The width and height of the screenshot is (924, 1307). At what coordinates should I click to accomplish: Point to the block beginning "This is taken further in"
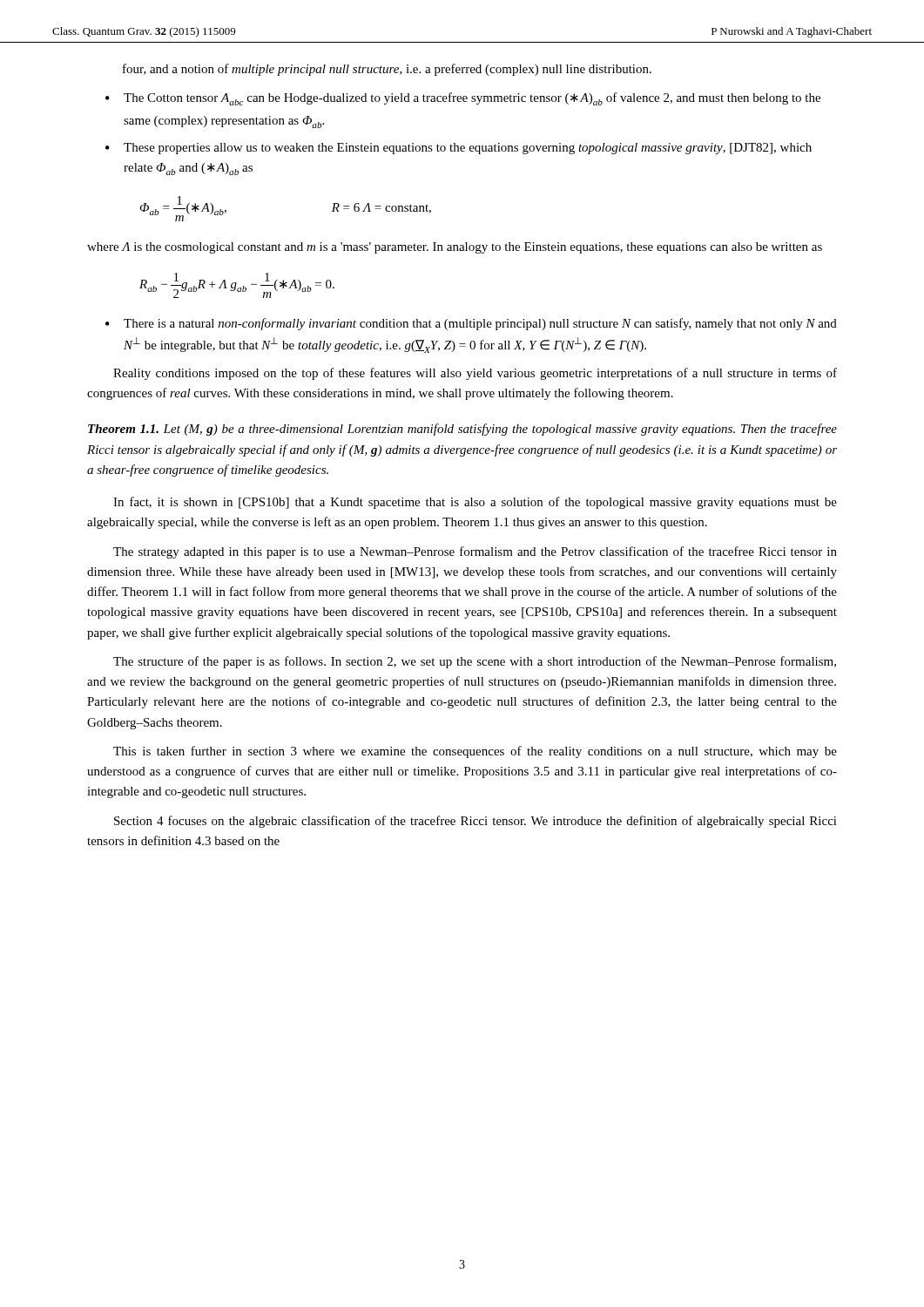point(462,772)
